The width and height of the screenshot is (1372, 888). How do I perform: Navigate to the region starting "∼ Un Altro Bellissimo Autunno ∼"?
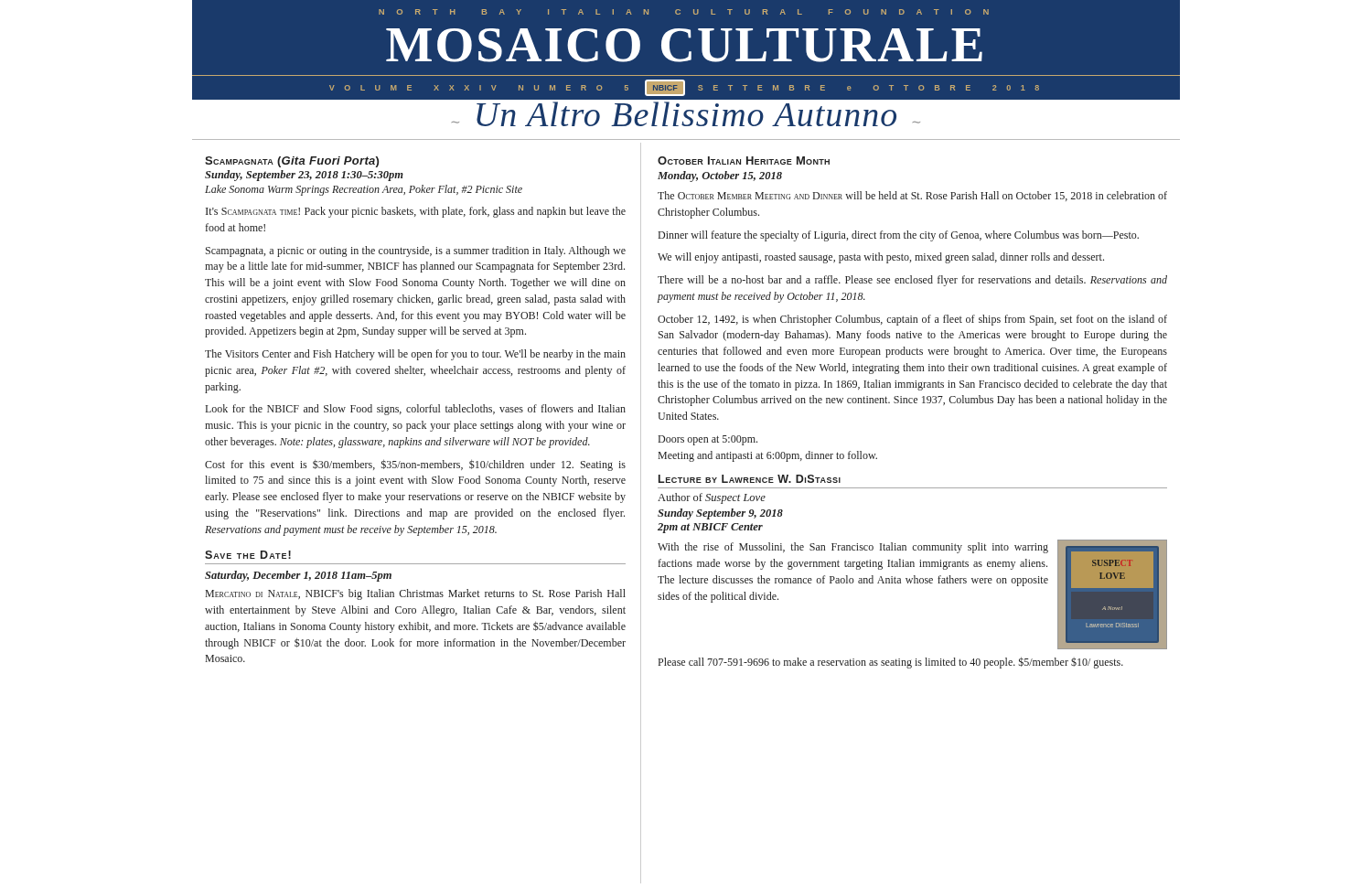point(686,114)
